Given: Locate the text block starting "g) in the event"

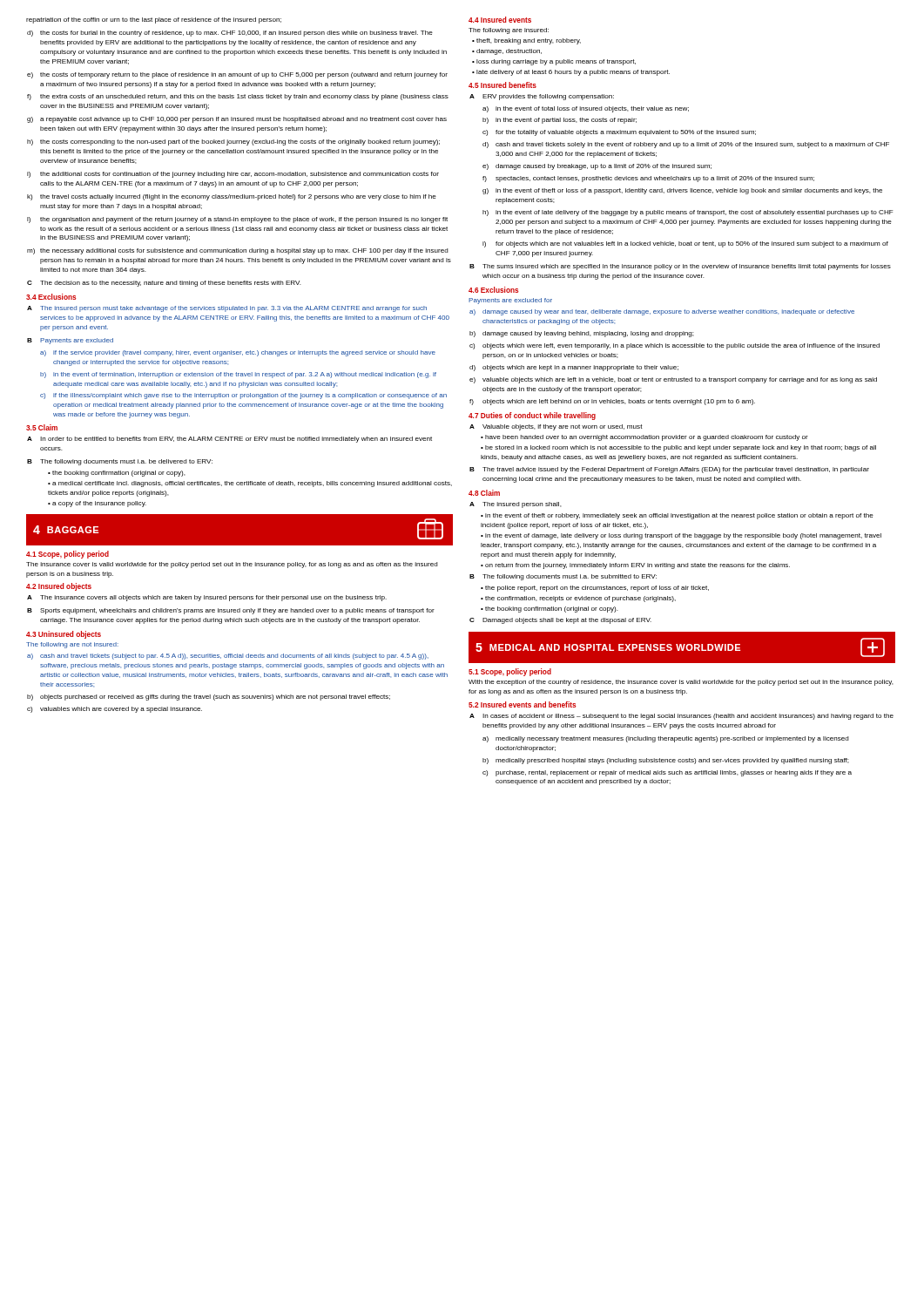Looking at the screenshot, I should [682, 196].
